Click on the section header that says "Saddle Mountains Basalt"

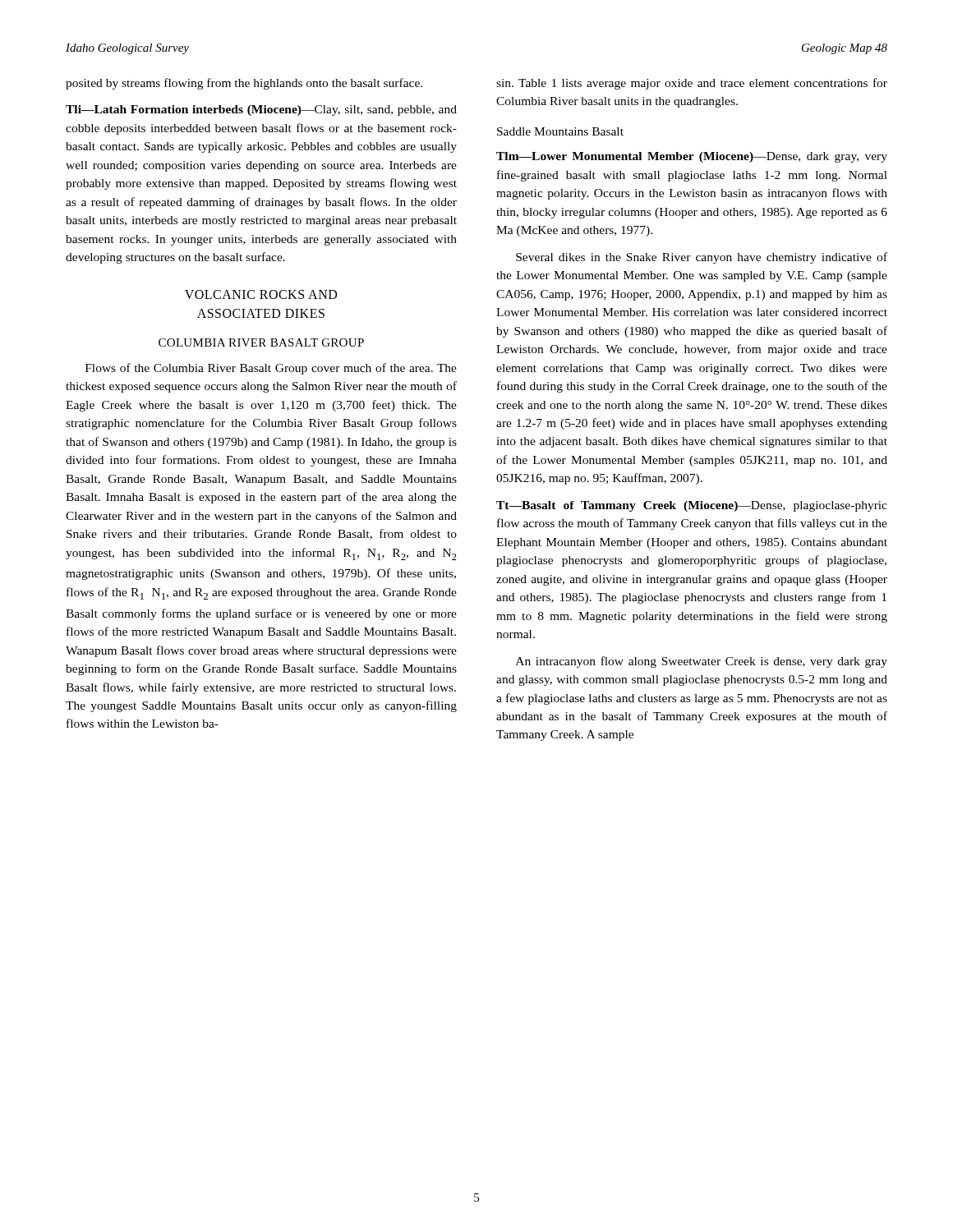click(560, 131)
